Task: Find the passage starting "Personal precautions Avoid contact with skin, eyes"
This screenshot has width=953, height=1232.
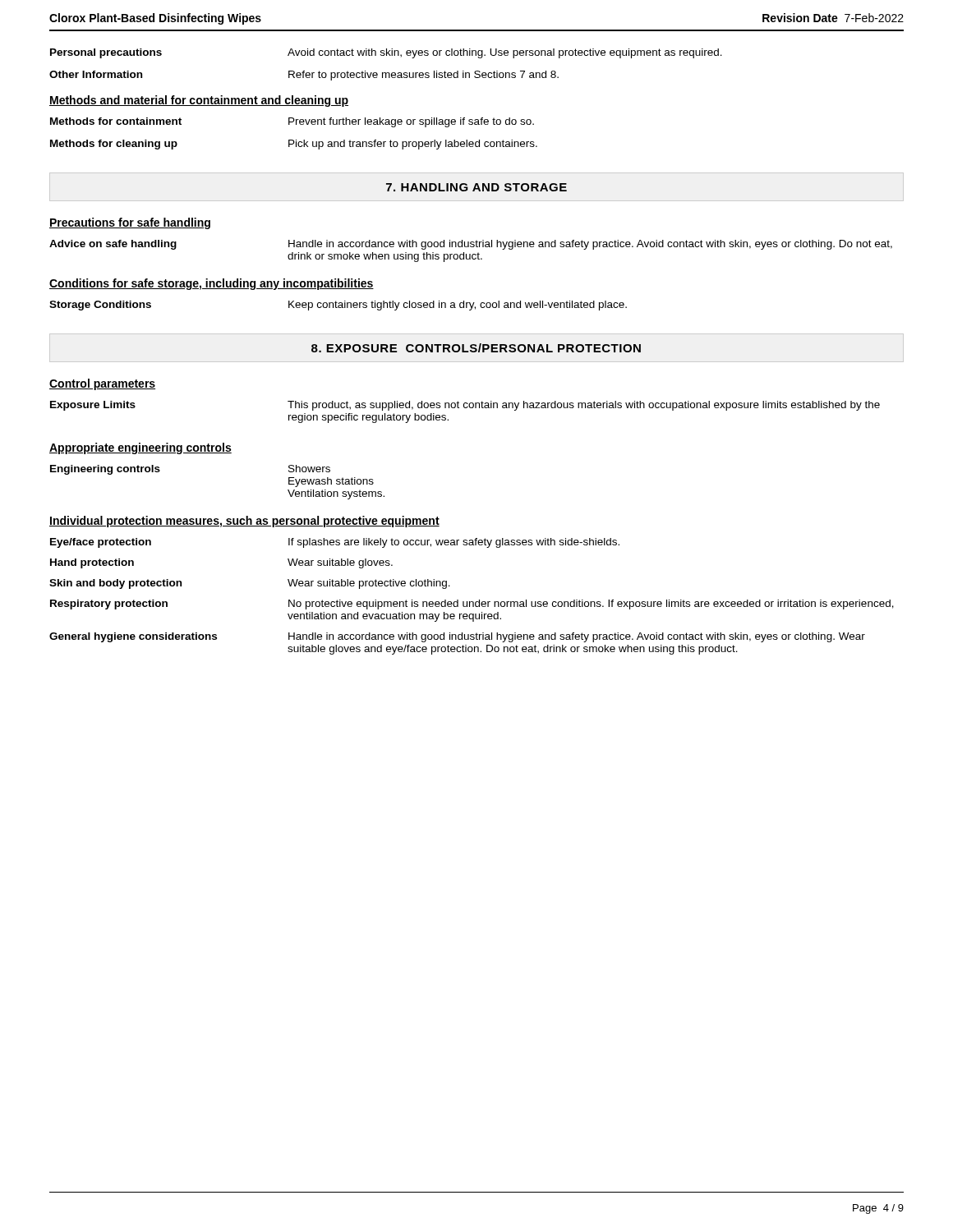Action: pos(476,52)
